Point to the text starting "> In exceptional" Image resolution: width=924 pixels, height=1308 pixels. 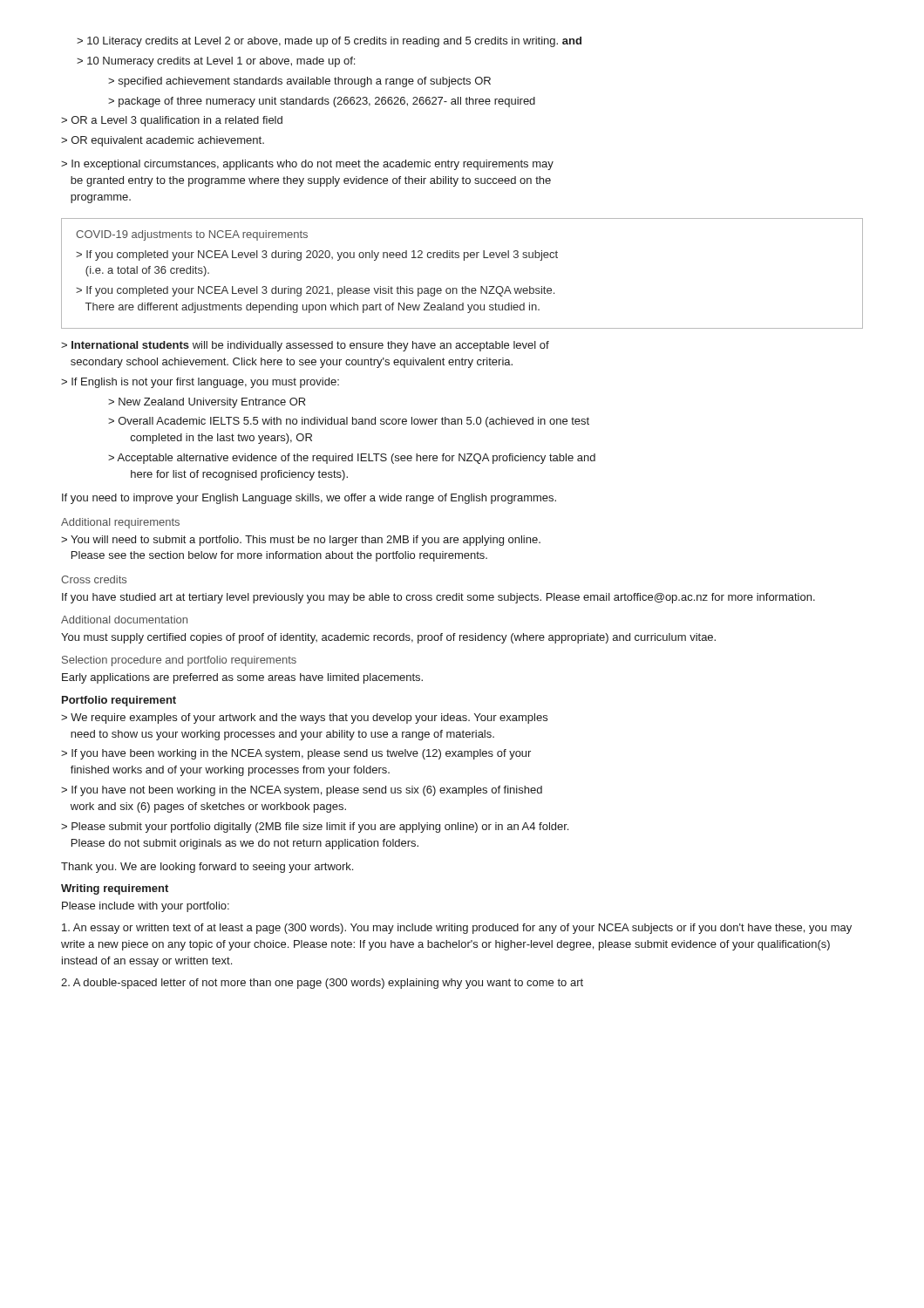(307, 180)
